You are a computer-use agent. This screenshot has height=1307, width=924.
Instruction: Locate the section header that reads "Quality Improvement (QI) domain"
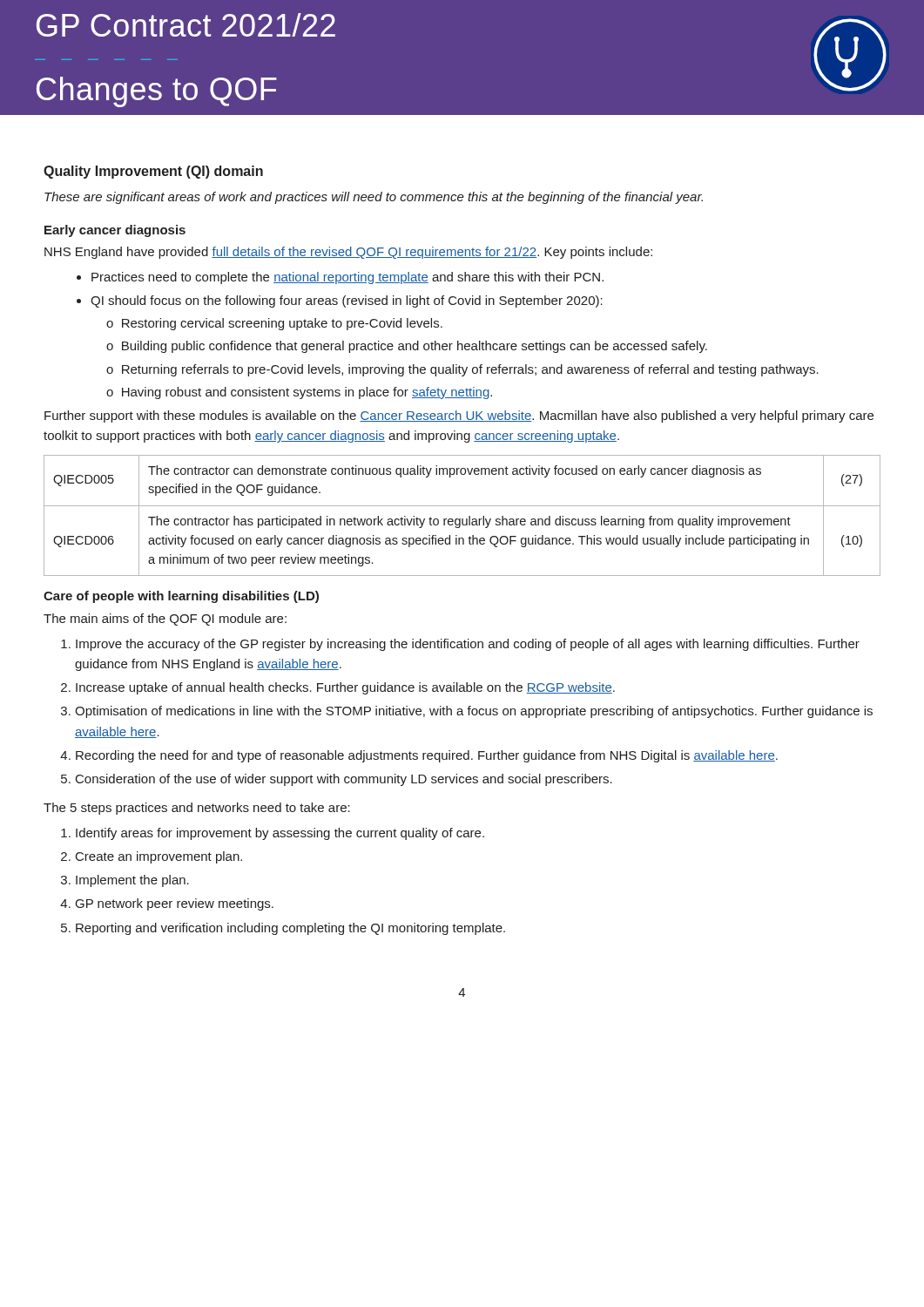click(153, 171)
